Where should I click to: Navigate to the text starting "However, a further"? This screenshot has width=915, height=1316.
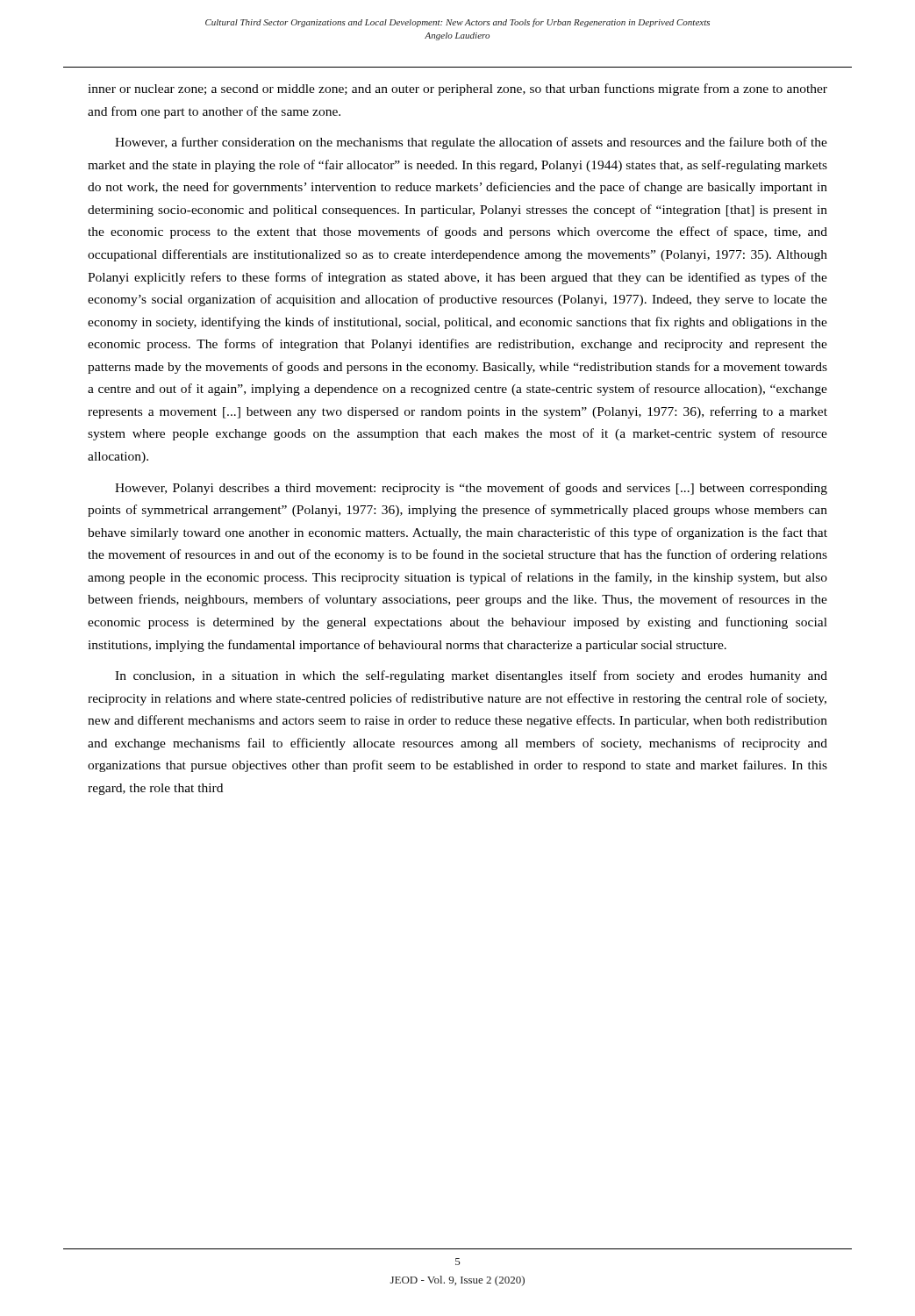pyautogui.click(x=458, y=299)
